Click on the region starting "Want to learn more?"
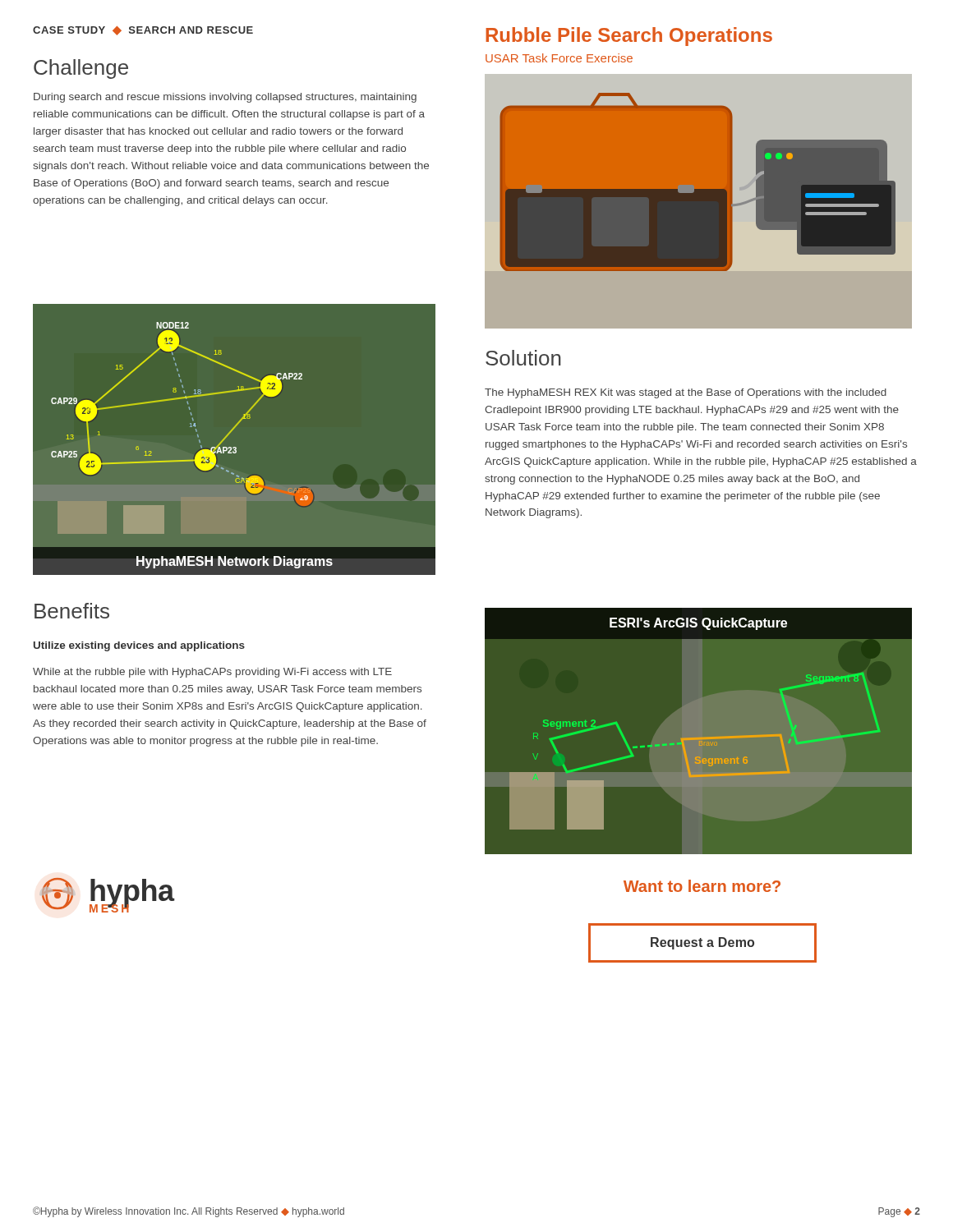Viewport: 953px width, 1232px height. click(x=702, y=887)
